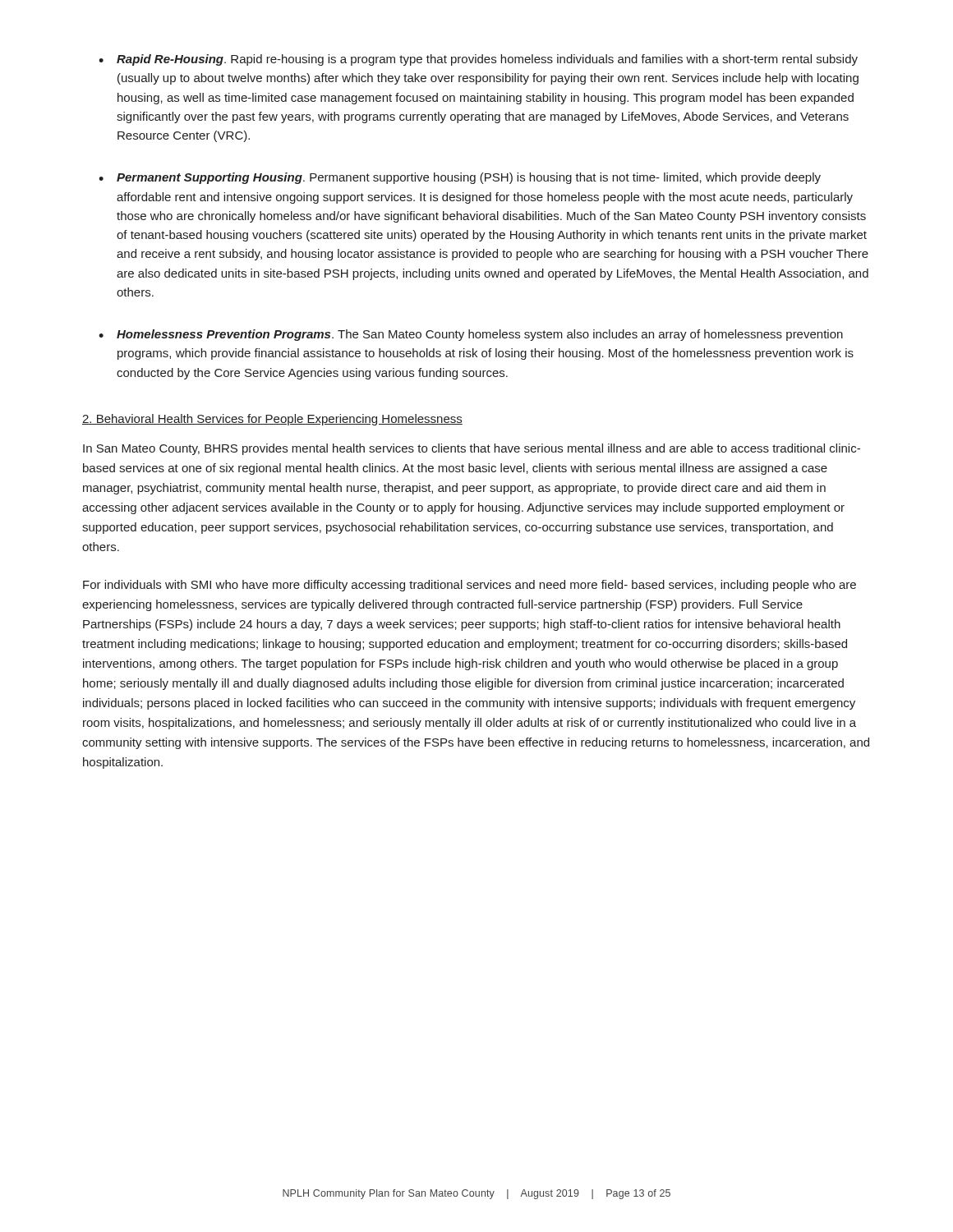Select the passage starting "2. Behavioral Health Services for People"

(272, 418)
